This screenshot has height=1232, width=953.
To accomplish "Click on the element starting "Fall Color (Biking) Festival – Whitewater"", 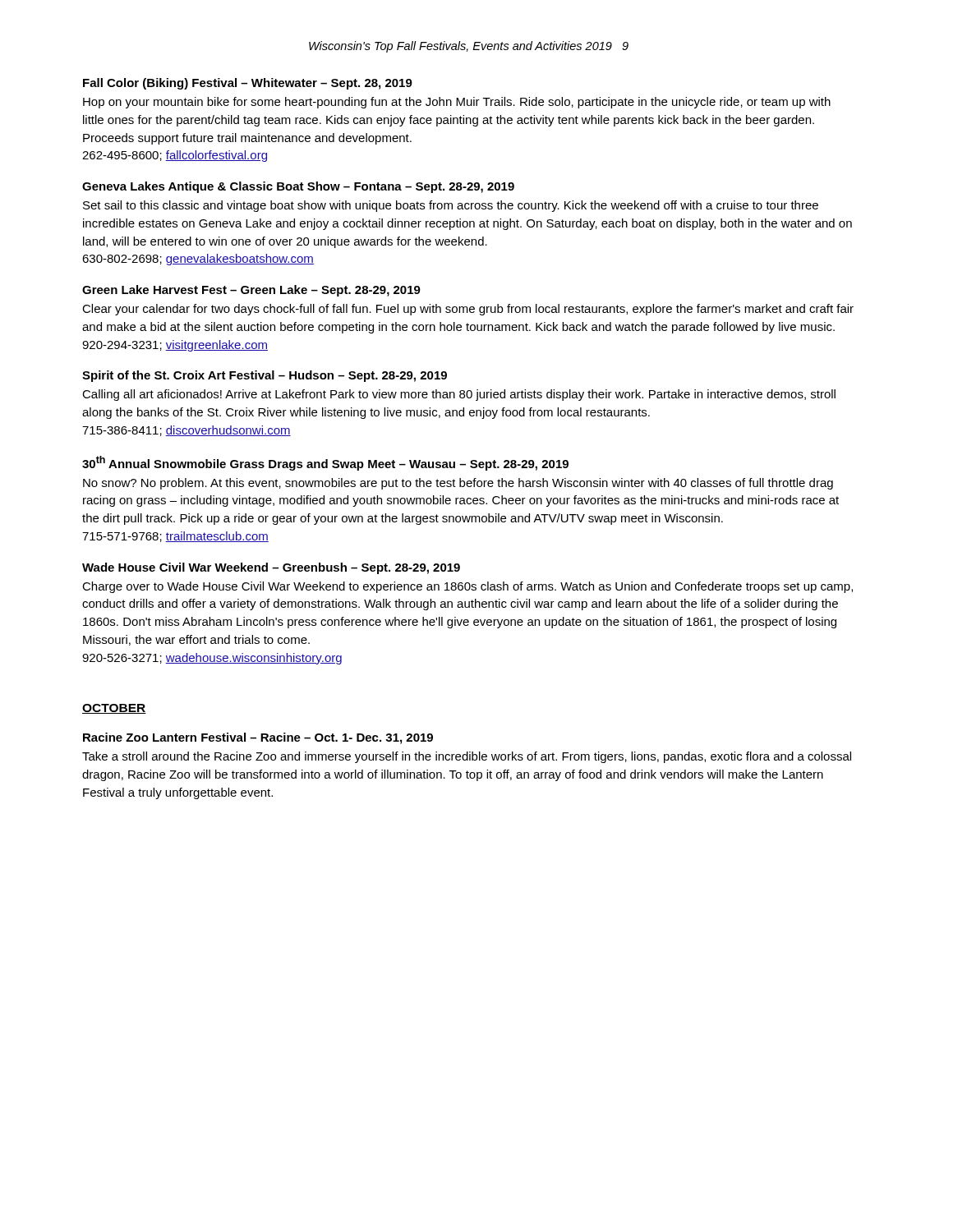I will point(468,120).
